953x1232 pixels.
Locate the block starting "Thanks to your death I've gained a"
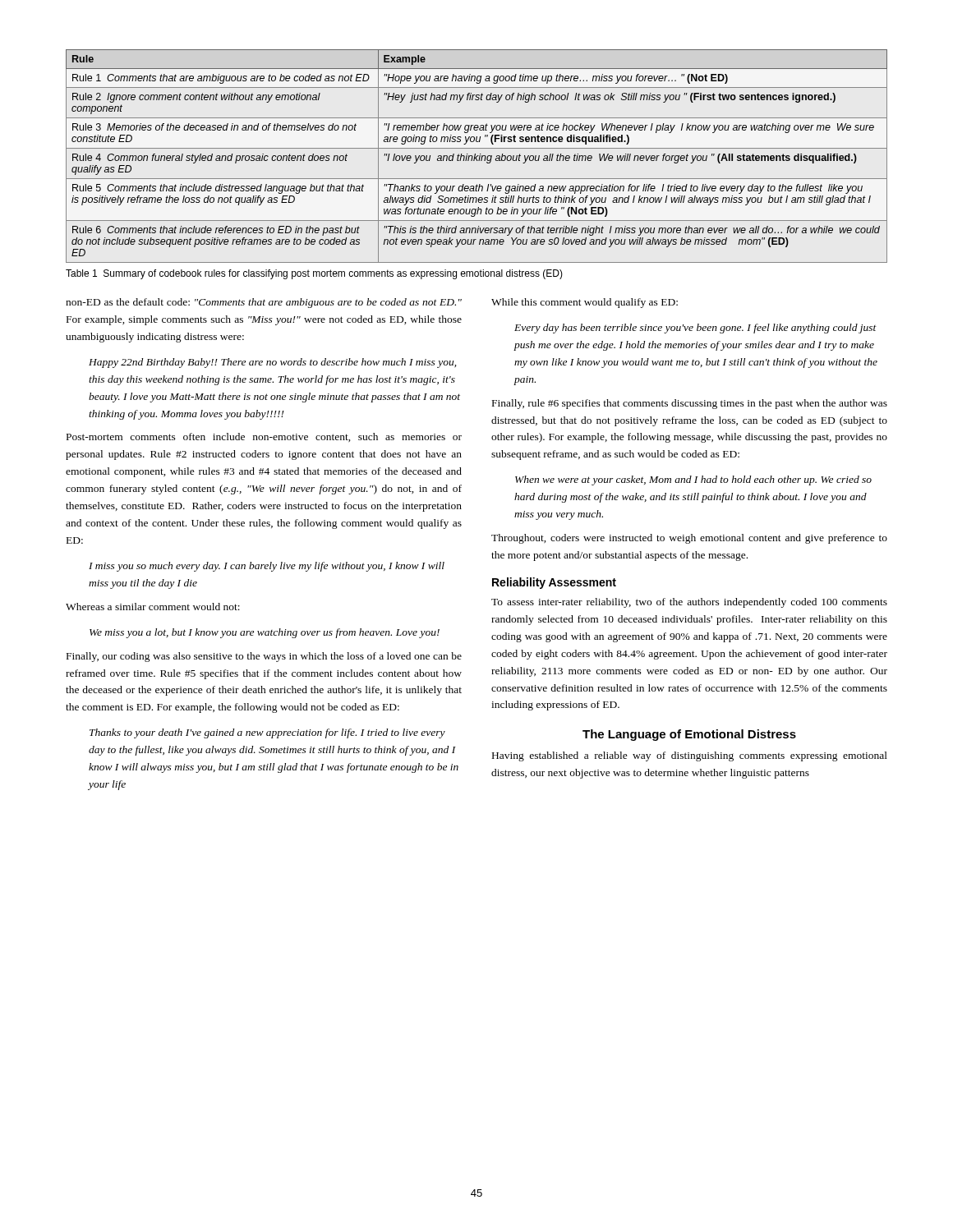(x=274, y=758)
